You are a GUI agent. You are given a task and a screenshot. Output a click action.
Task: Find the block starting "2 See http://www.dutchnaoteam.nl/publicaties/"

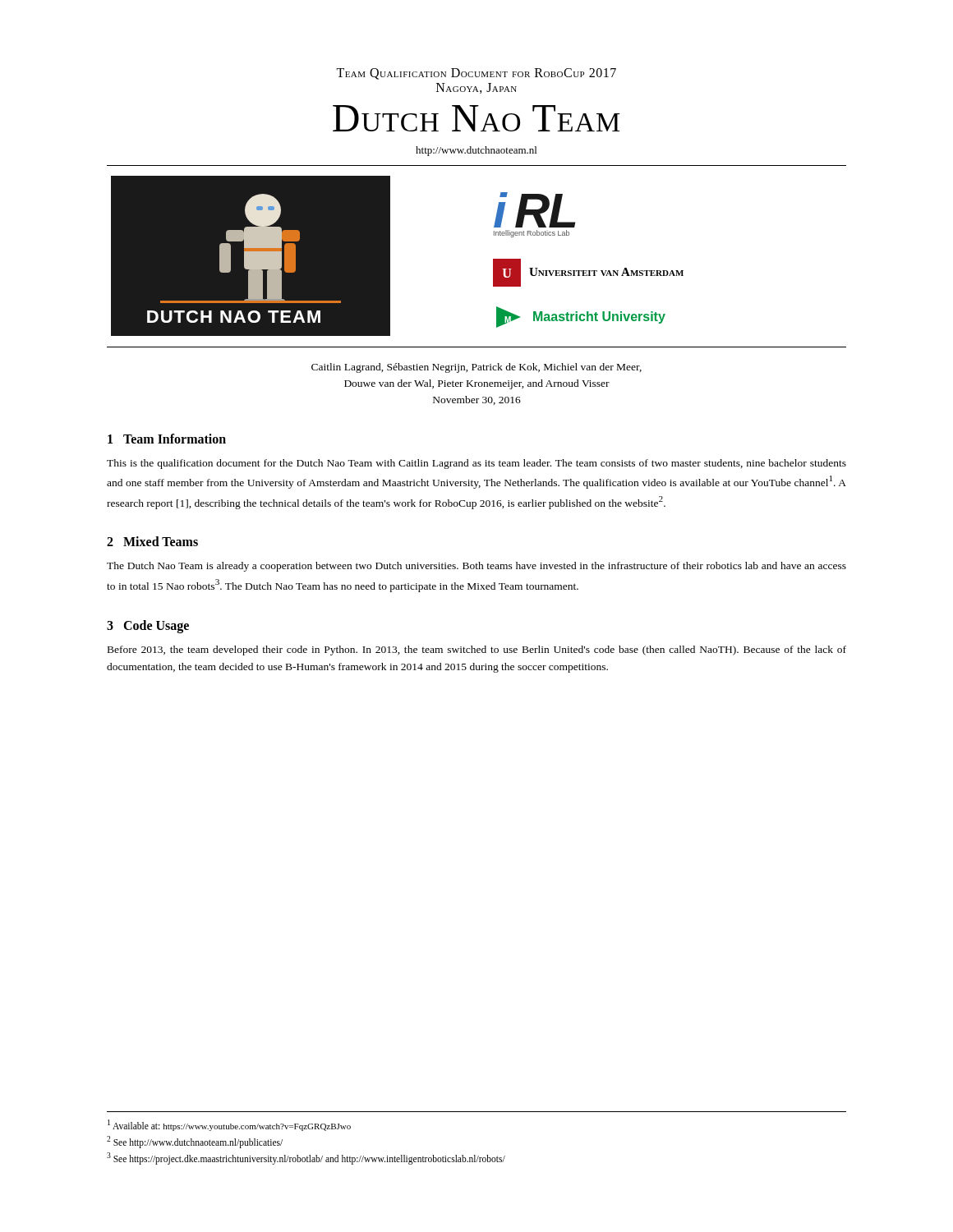coord(195,1141)
